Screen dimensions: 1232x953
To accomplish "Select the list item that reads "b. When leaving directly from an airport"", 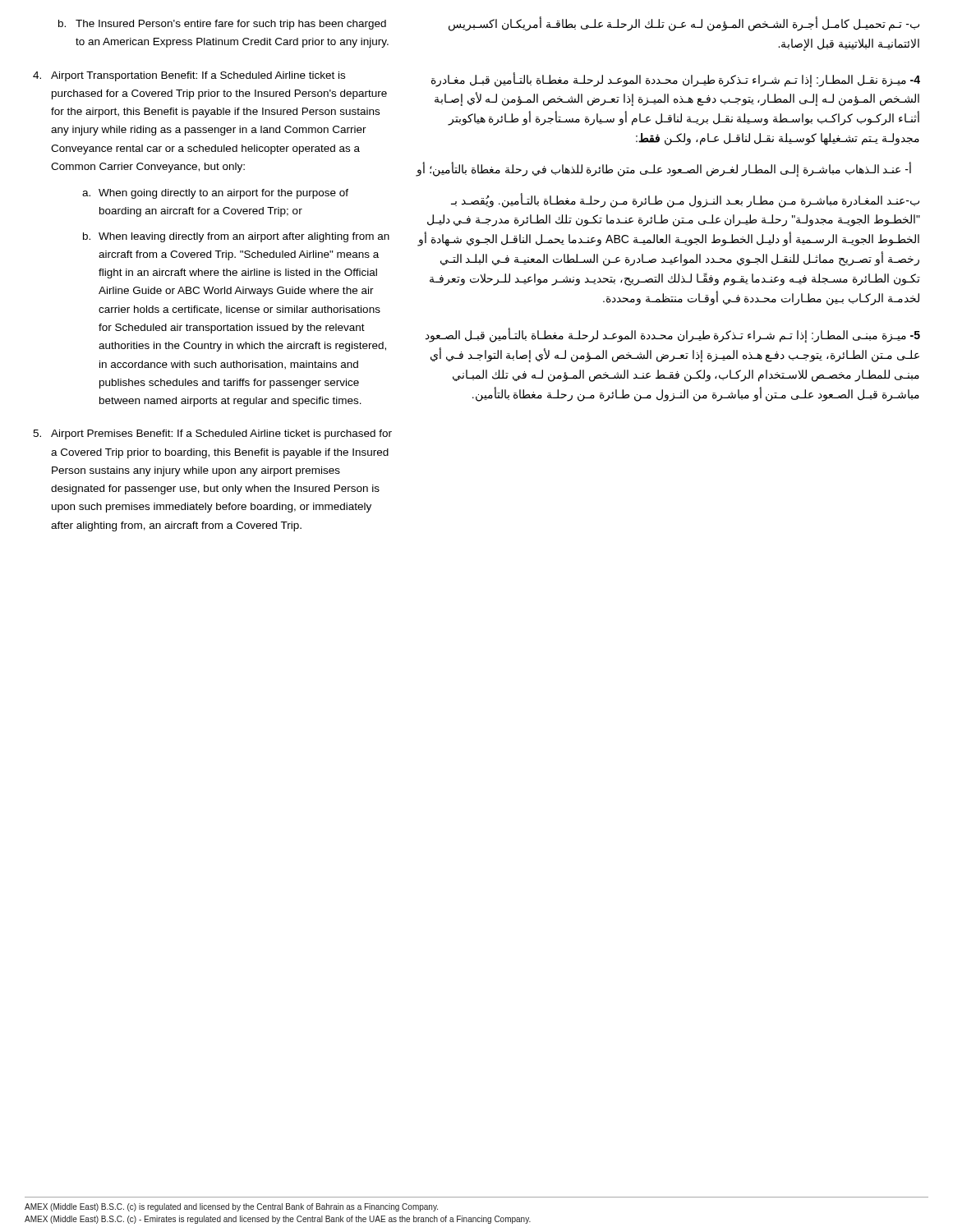I will (238, 319).
